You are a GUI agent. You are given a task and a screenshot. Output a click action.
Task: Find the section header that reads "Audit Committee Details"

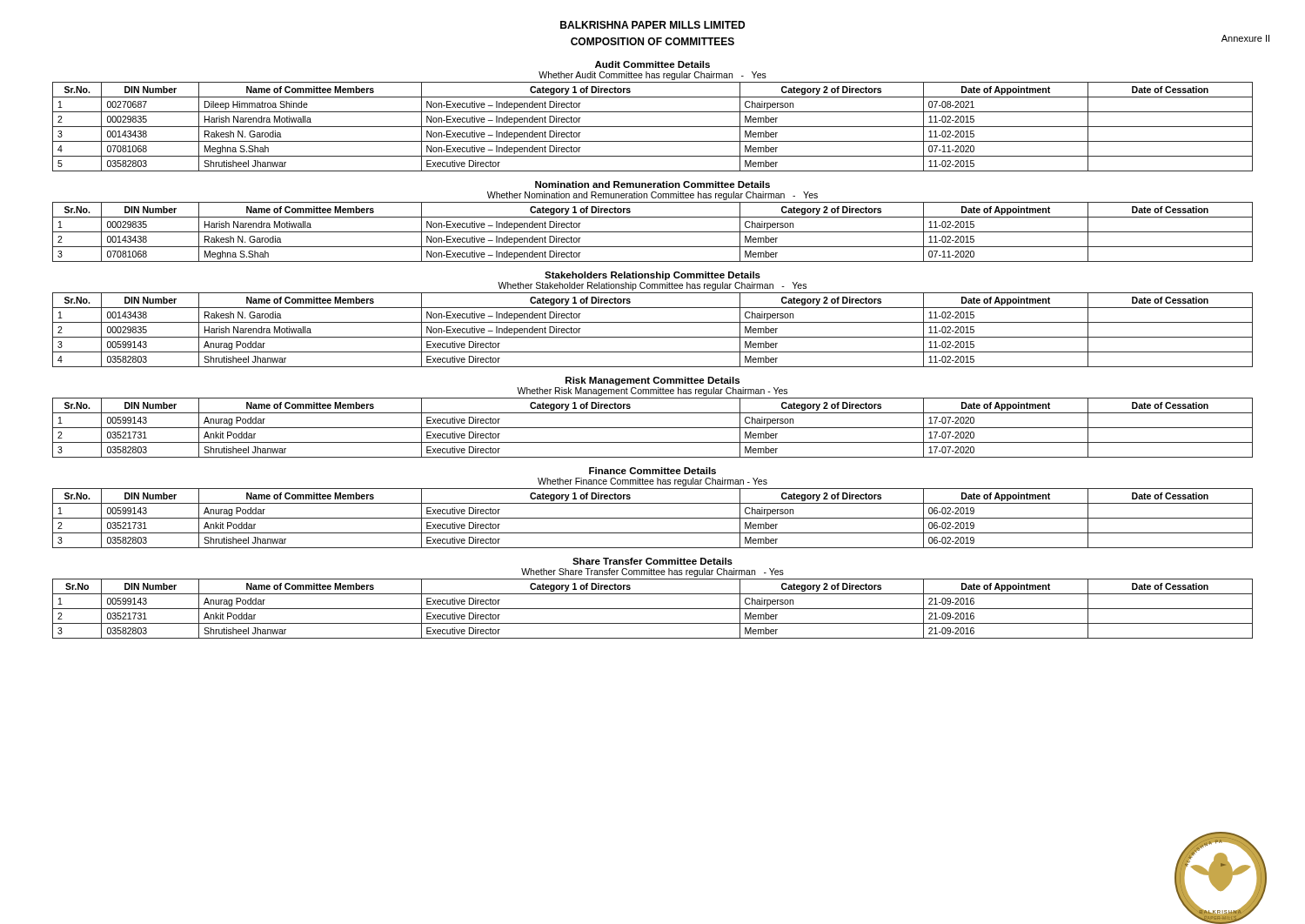(x=652, y=65)
